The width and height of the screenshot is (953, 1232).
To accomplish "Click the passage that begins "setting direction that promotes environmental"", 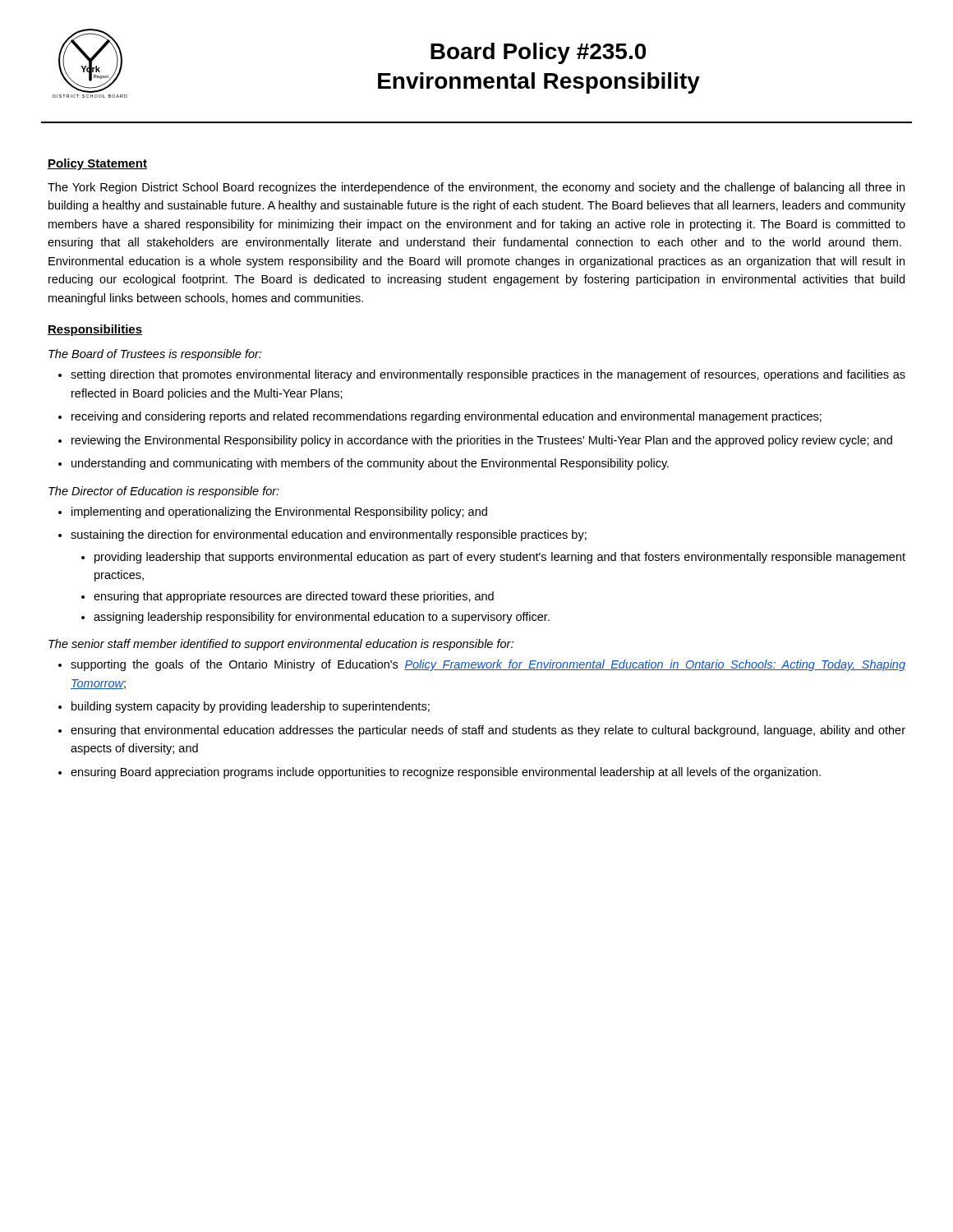I will coord(488,384).
